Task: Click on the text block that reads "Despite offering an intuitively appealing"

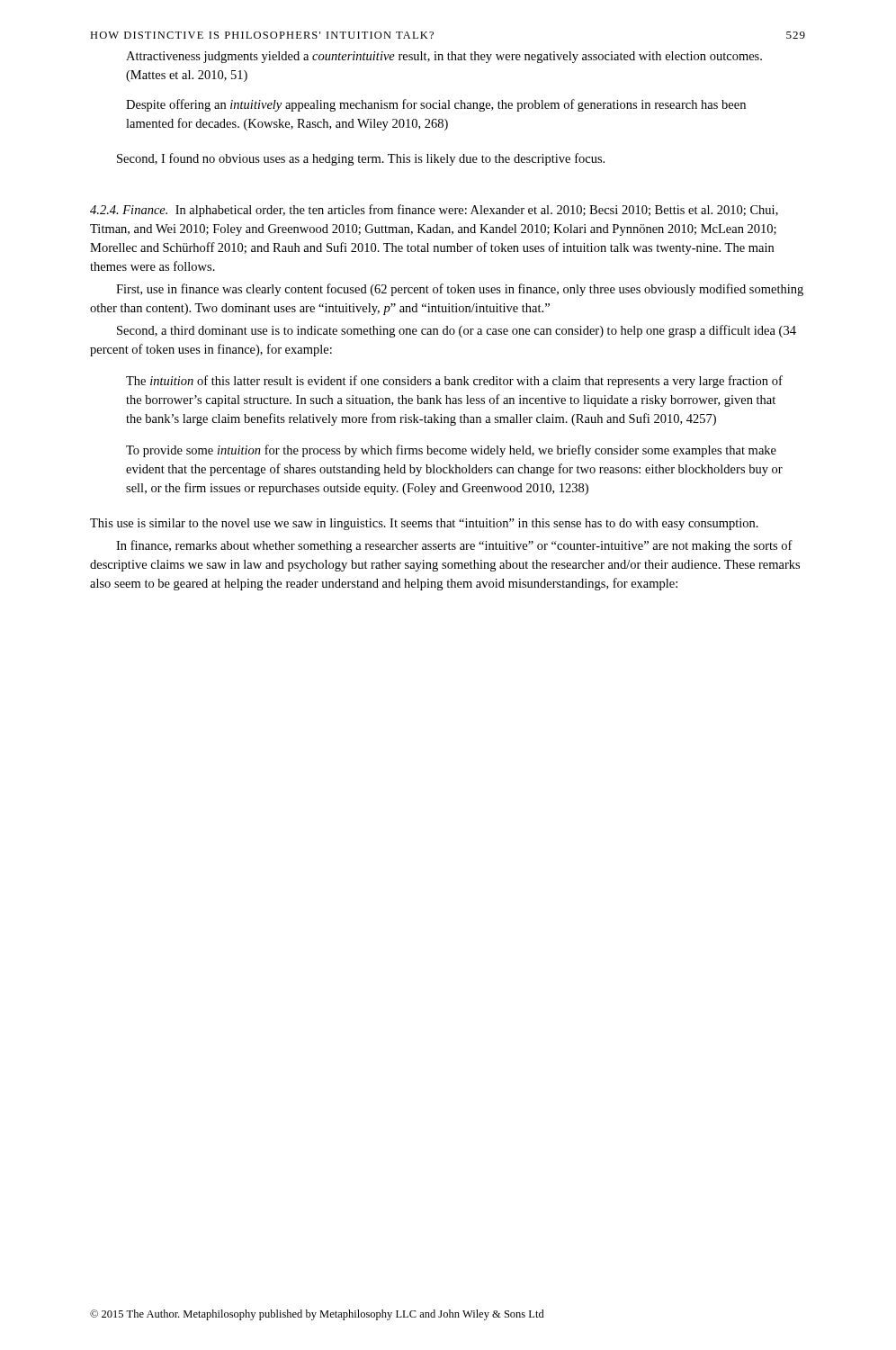Action: [457, 114]
